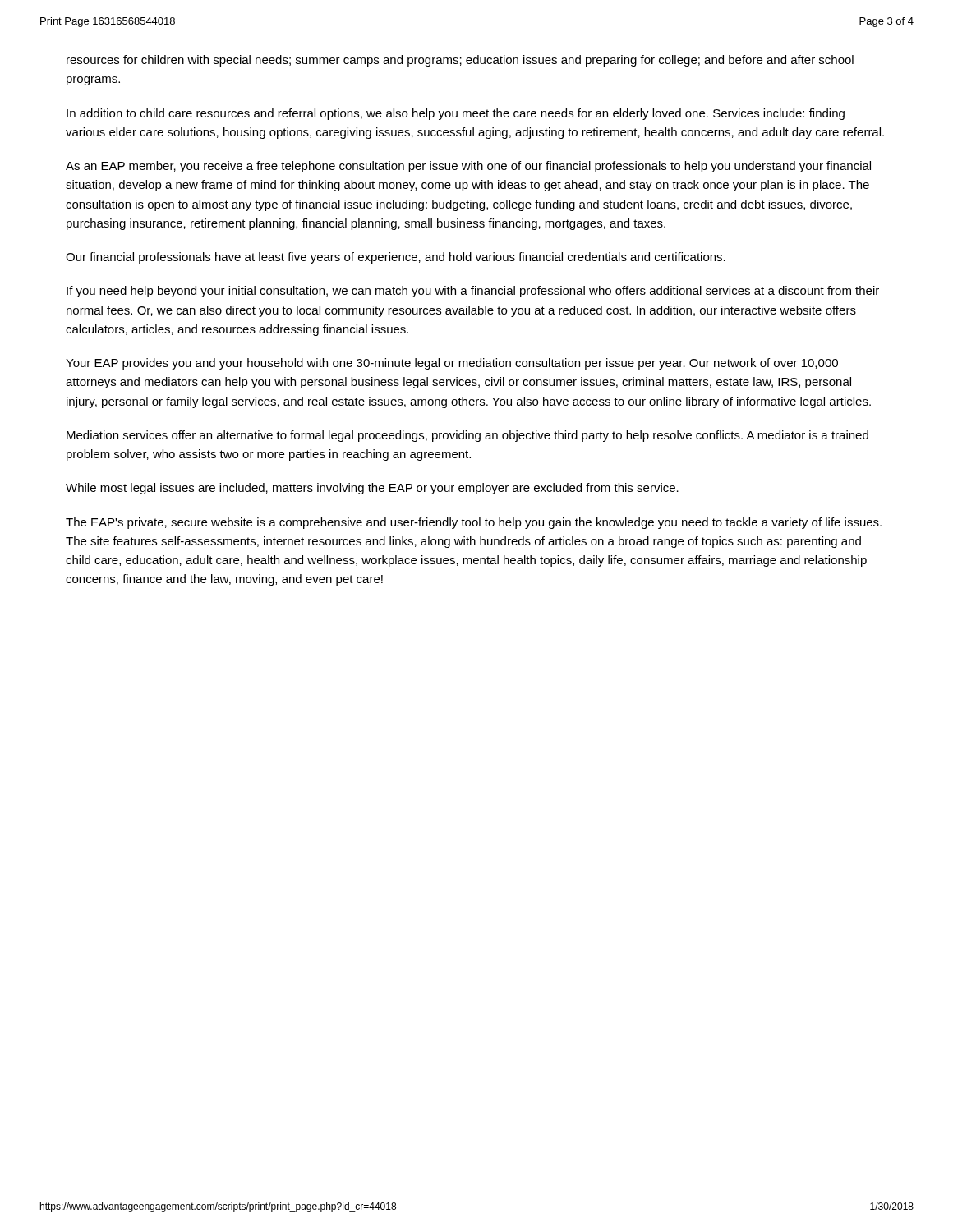Locate the block of text that opens with "In addition to child"

click(475, 122)
